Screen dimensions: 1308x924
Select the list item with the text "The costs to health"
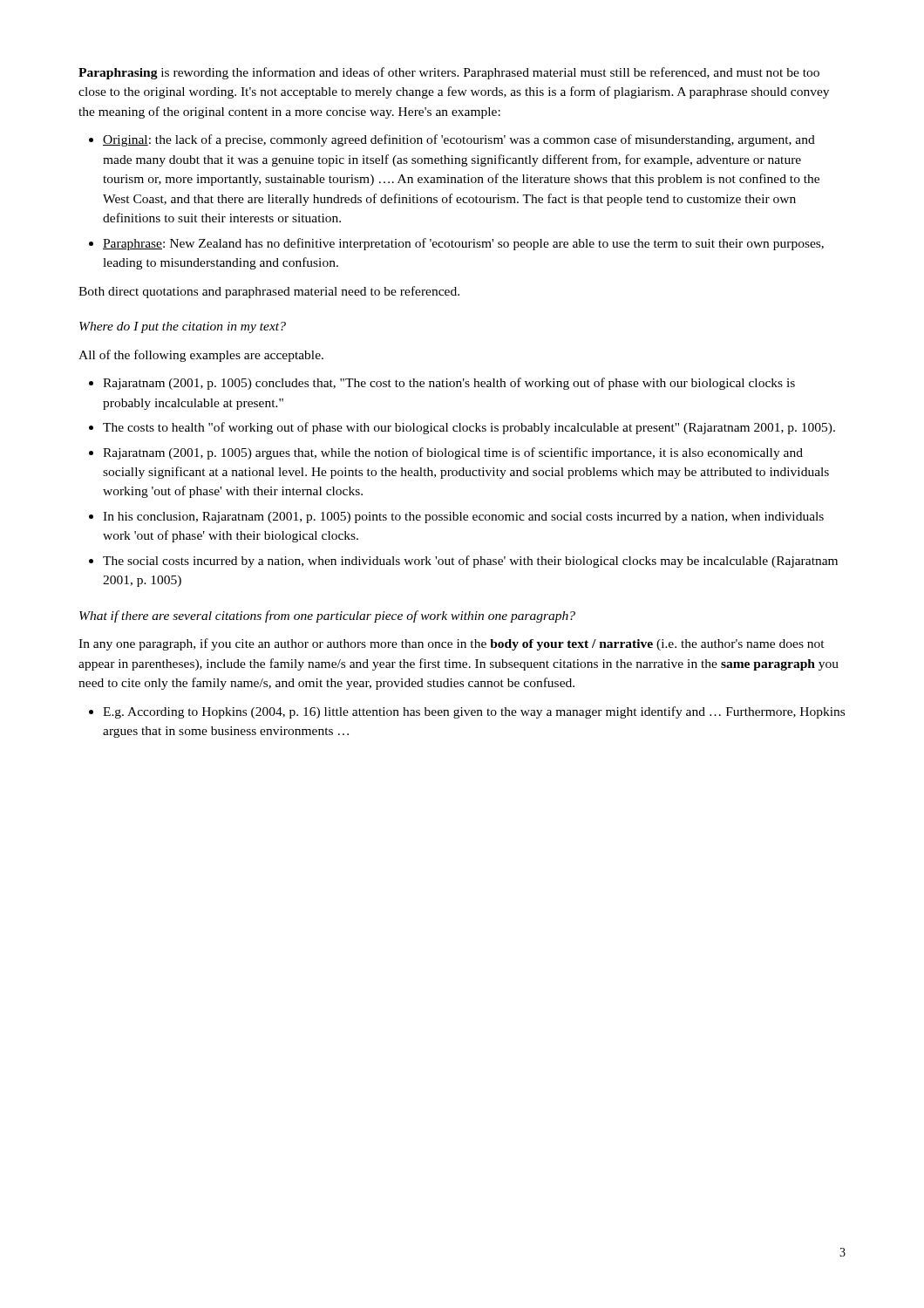coord(469,427)
